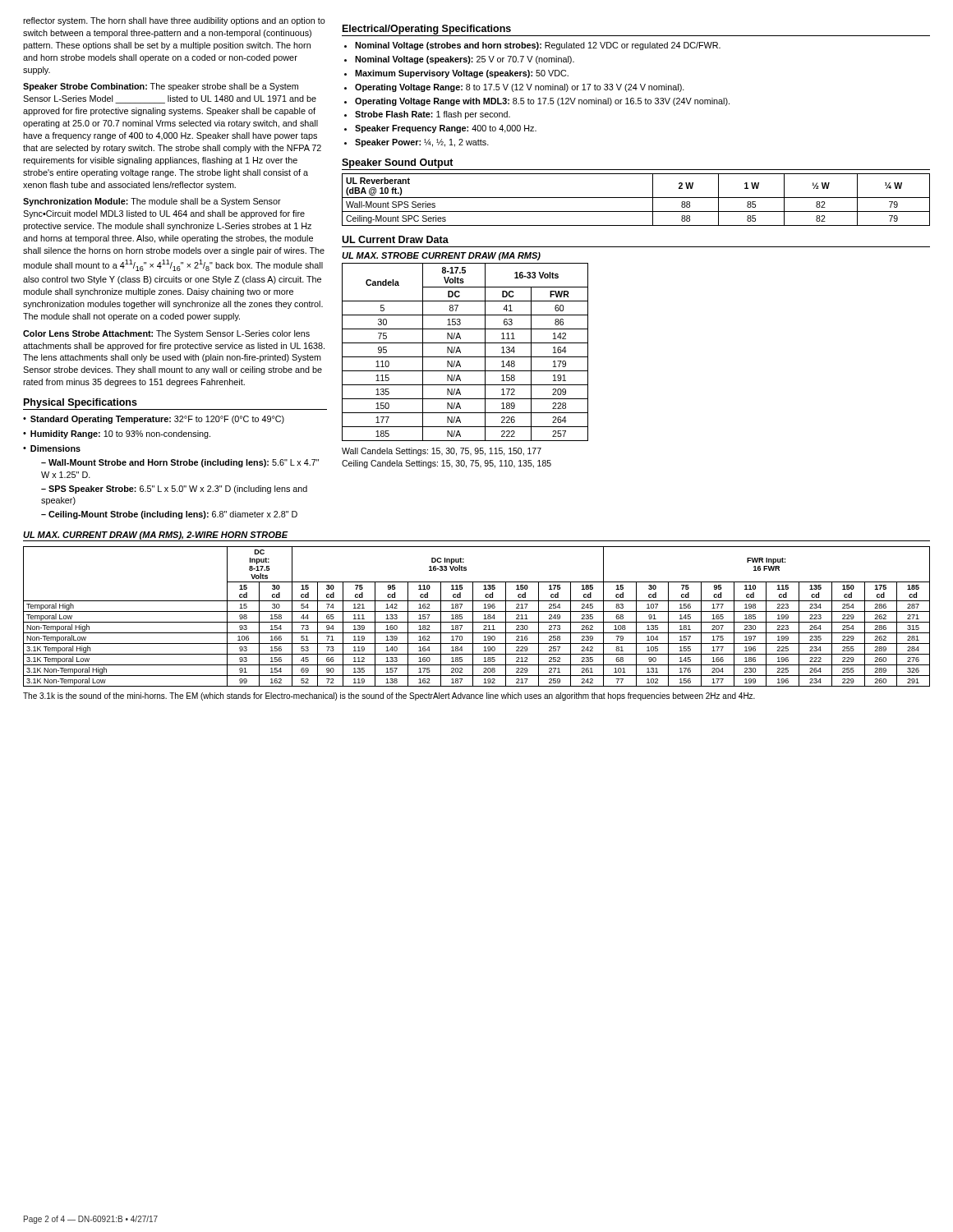The image size is (953, 1232).
Task: Select the text starting "Wall Candela Settings: 15, 30, 75,"
Action: 447,457
